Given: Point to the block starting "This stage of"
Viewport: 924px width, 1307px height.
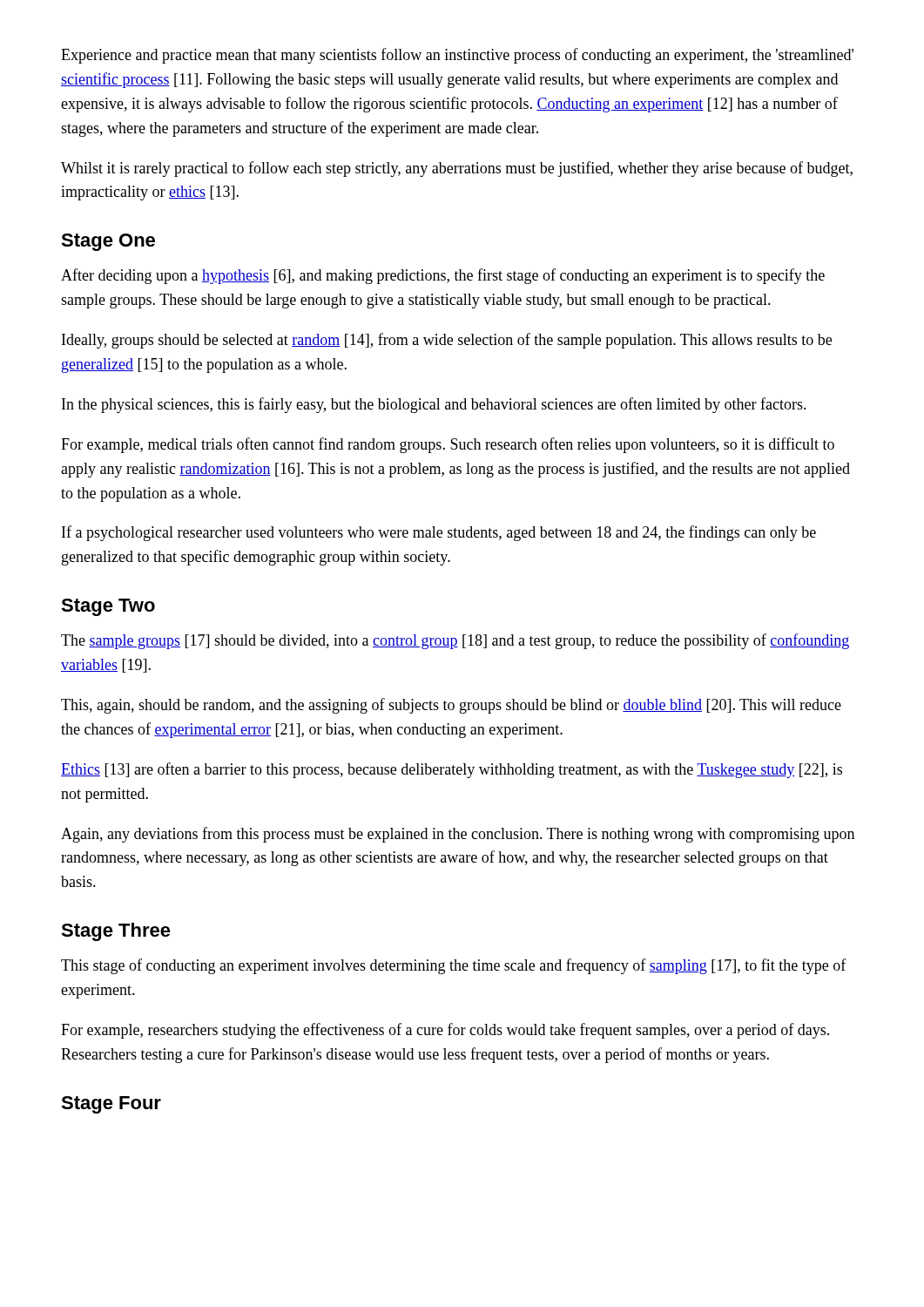Looking at the screenshot, I should point(453,978).
